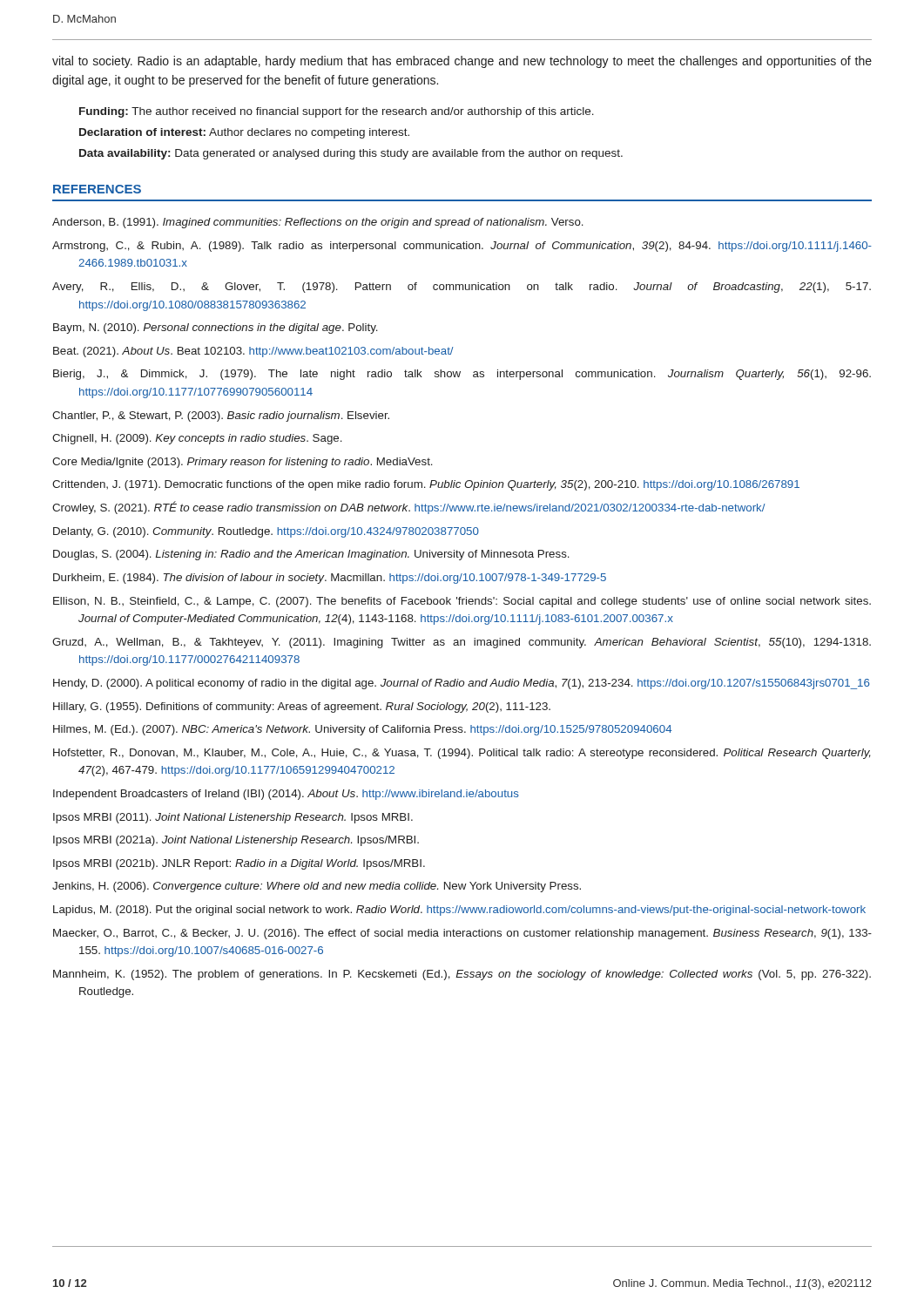Image resolution: width=924 pixels, height=1307 pixels.
Task: Navigate to the region starting "Core Media/Ignite (2013). Primary reason for listening"
Action: (x=243, y=461)
